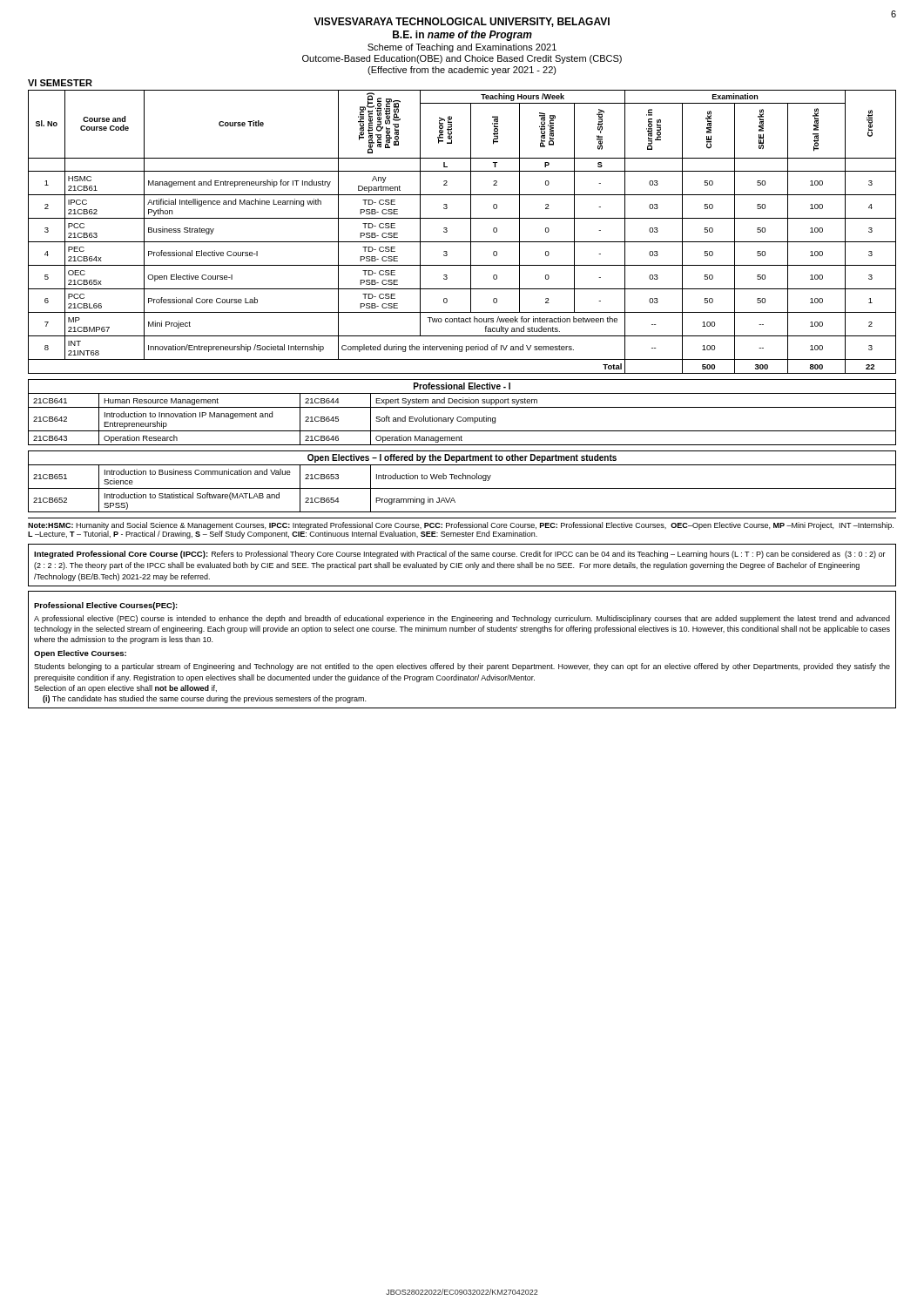The width and height of the screenshot is (924, 1307).
Task: Select the text block containing "Integrated Professional Core Course (IPCC): Refers to Professional"
Action: 460,564
